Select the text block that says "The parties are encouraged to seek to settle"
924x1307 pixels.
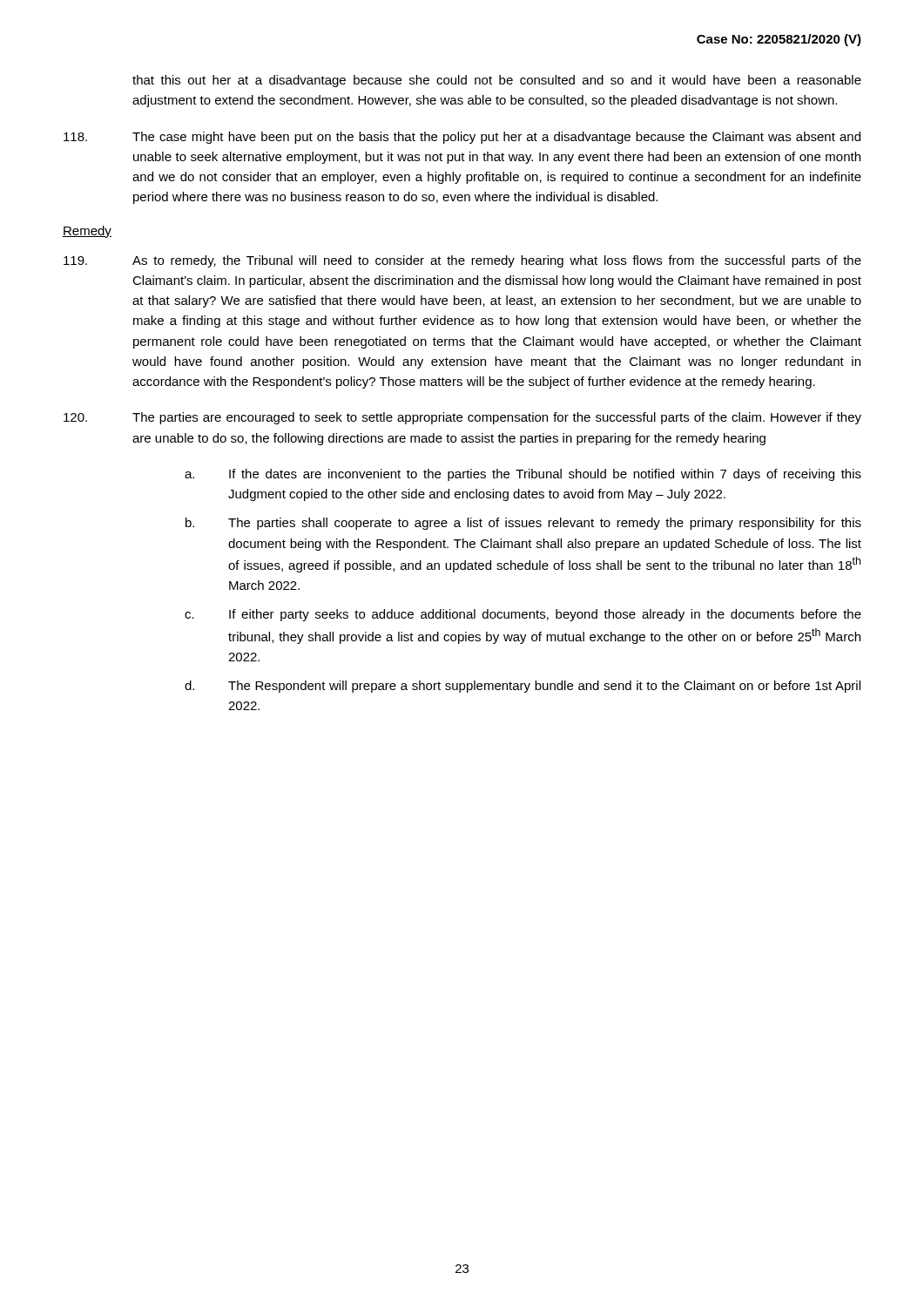pos(462,427)
